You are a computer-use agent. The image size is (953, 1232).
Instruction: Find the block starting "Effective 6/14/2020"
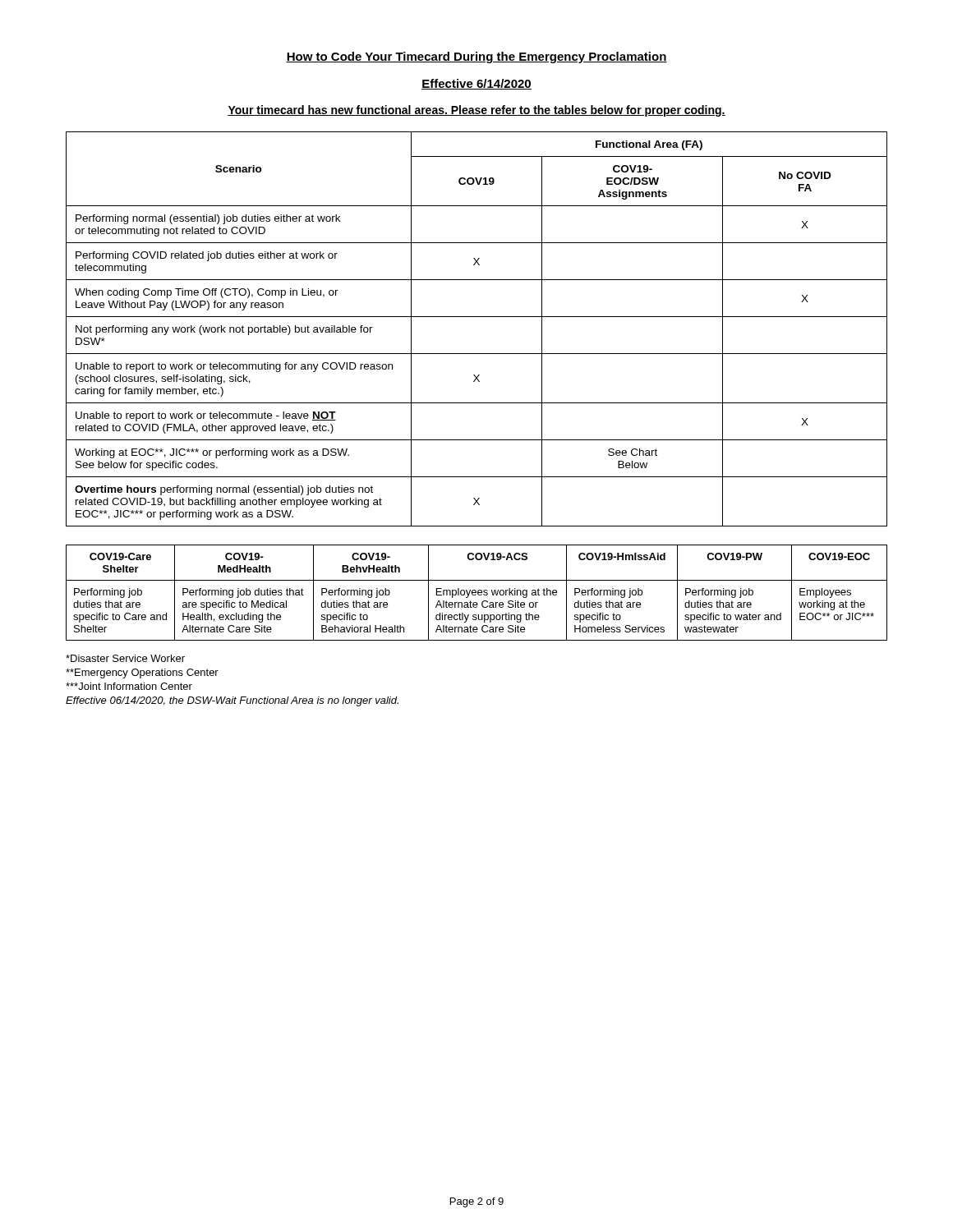pyautogui.click(x=476, y=83)
